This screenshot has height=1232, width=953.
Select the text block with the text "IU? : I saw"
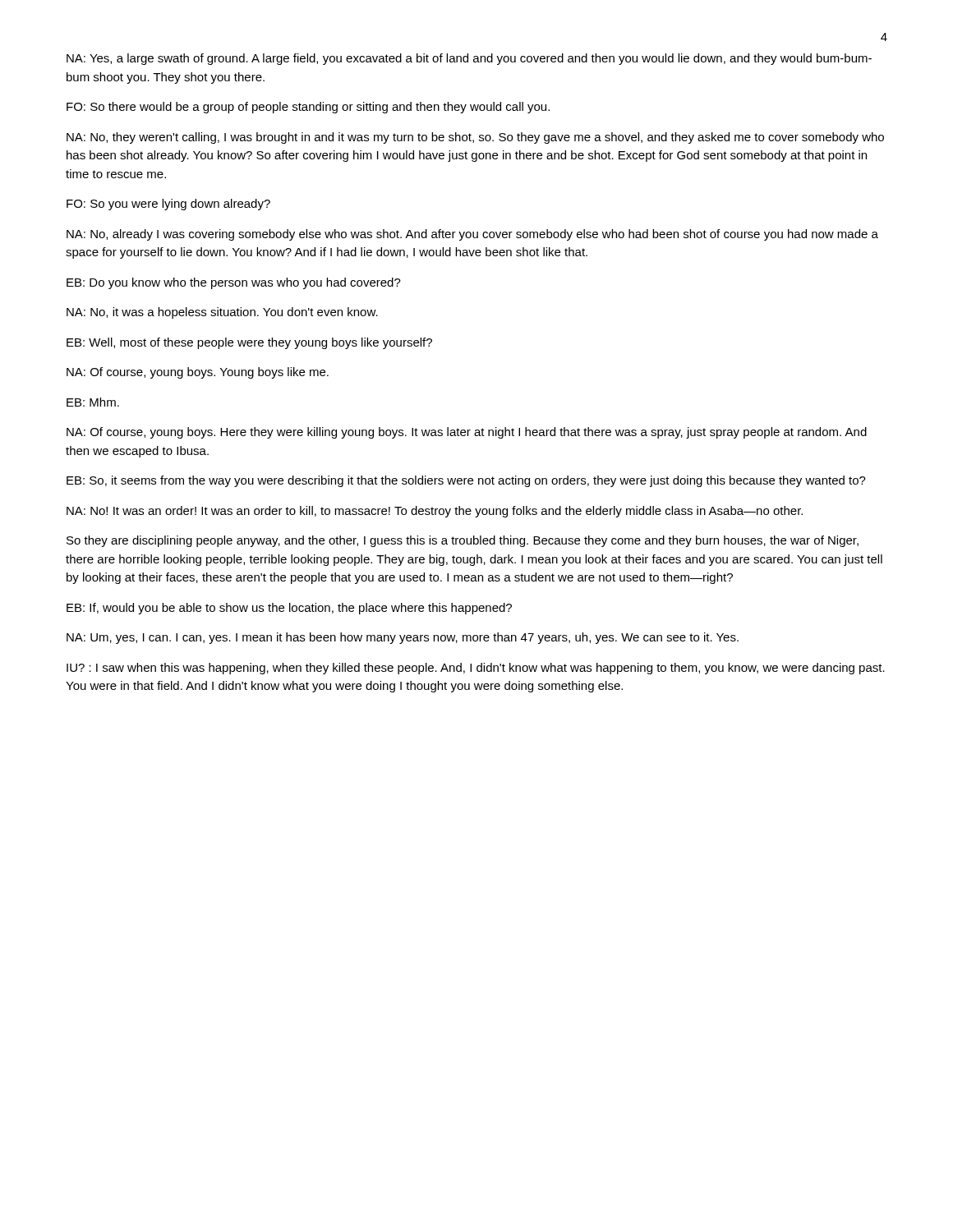[x=476, y=676]
